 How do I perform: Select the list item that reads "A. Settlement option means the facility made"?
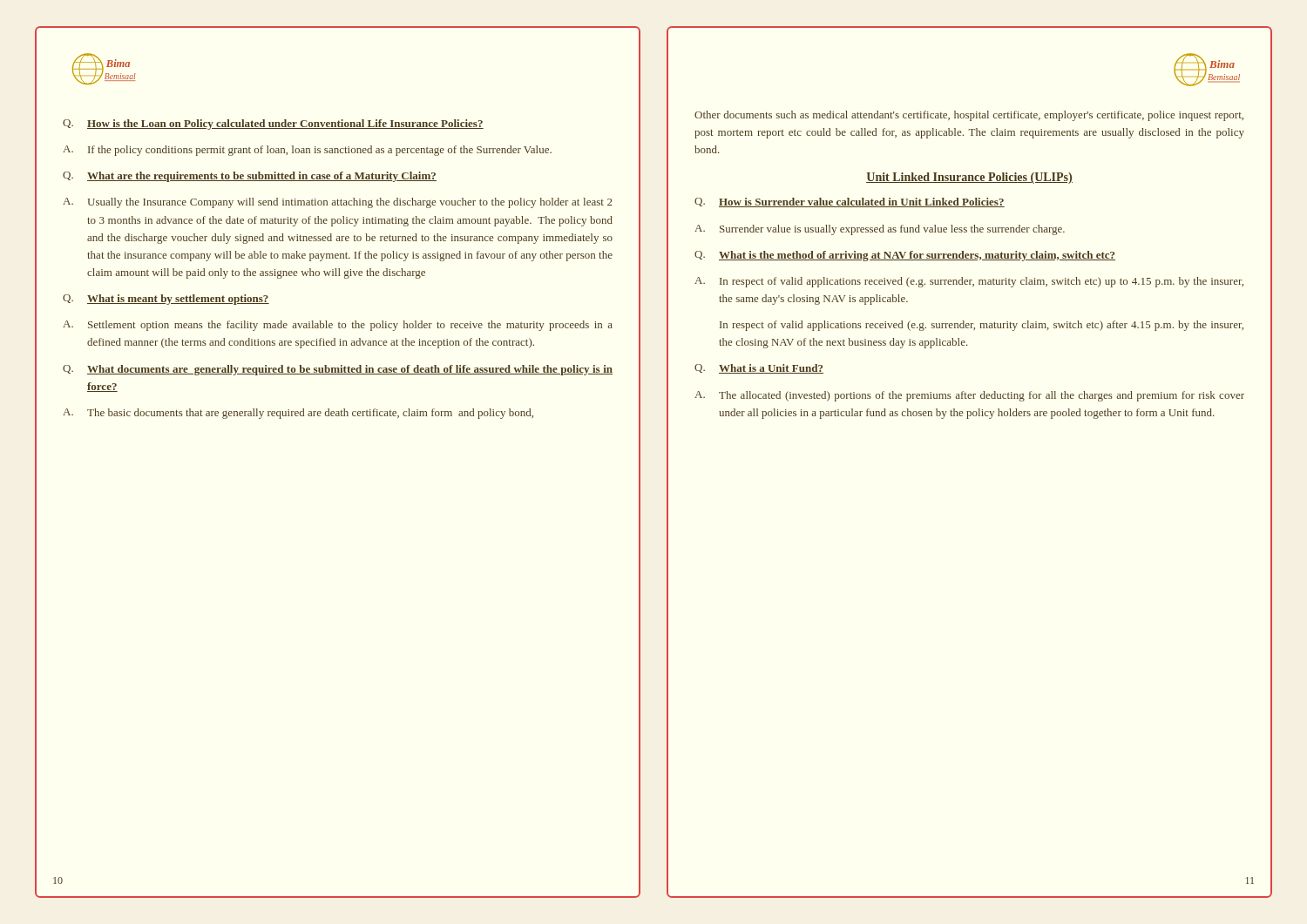tap(338, 334)
